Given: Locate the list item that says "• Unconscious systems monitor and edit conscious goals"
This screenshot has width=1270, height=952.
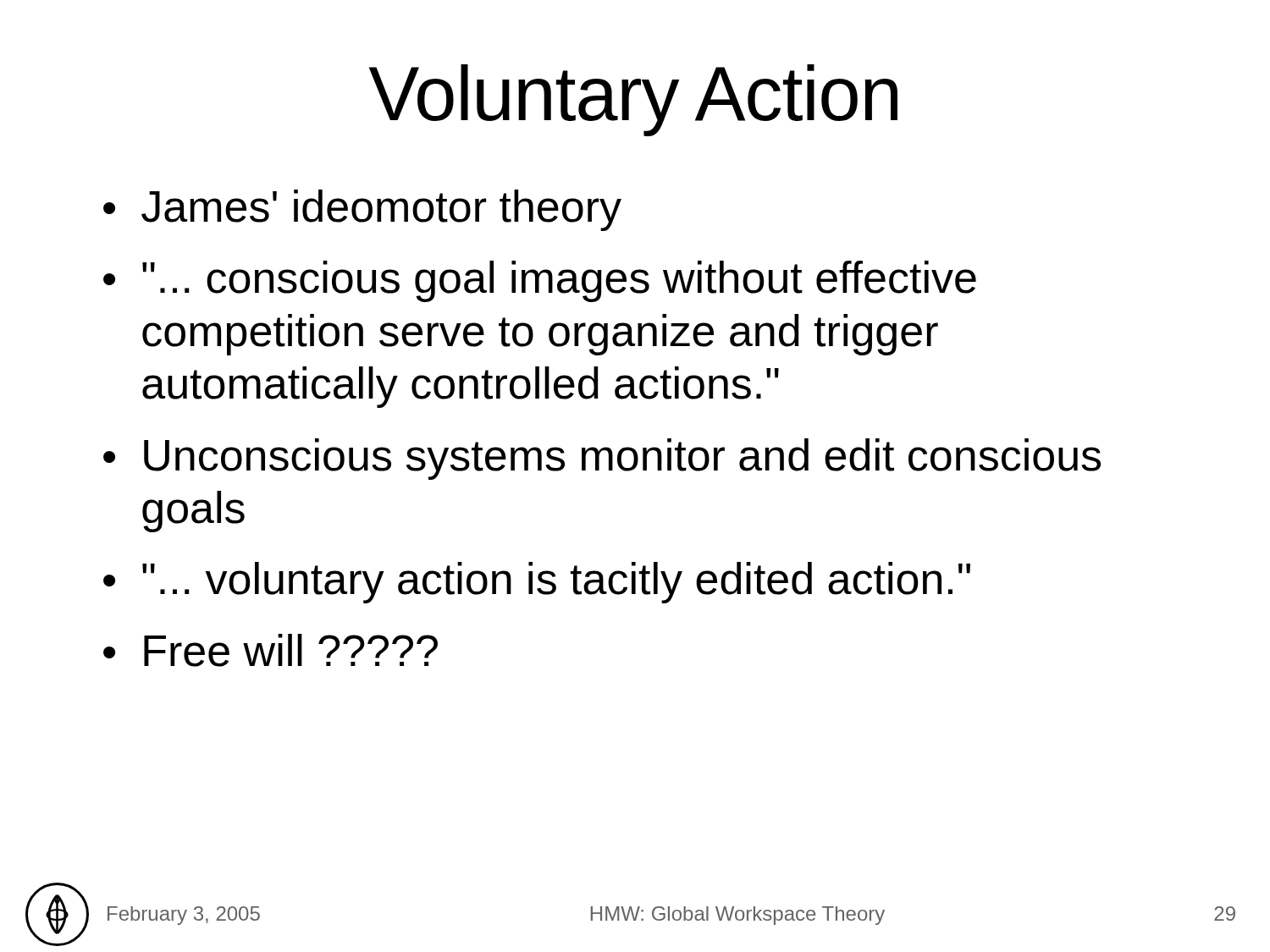Looking at the screenshot, I should point(652,481).
